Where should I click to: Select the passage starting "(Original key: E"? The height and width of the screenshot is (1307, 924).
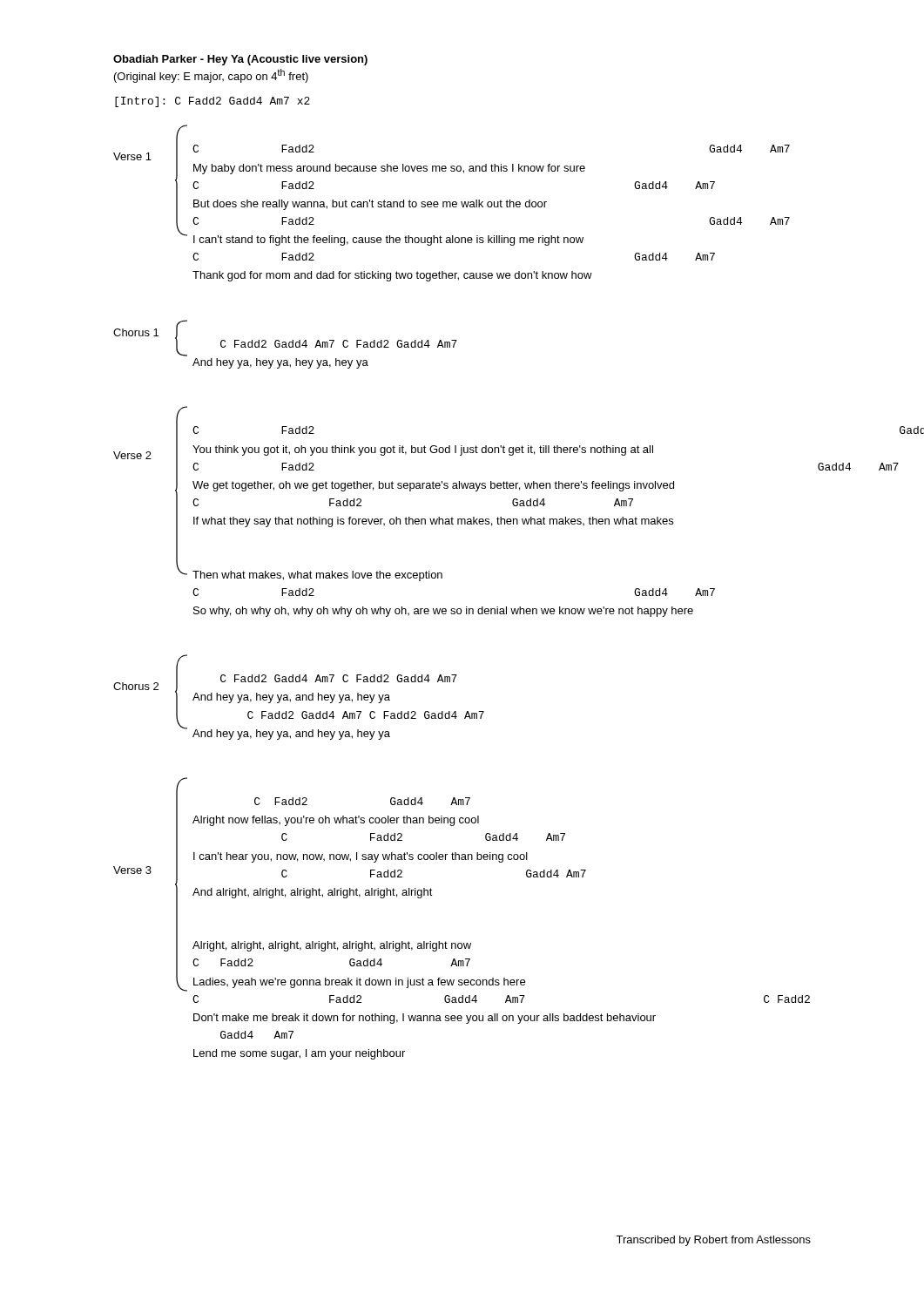click(x=211, y=75)
